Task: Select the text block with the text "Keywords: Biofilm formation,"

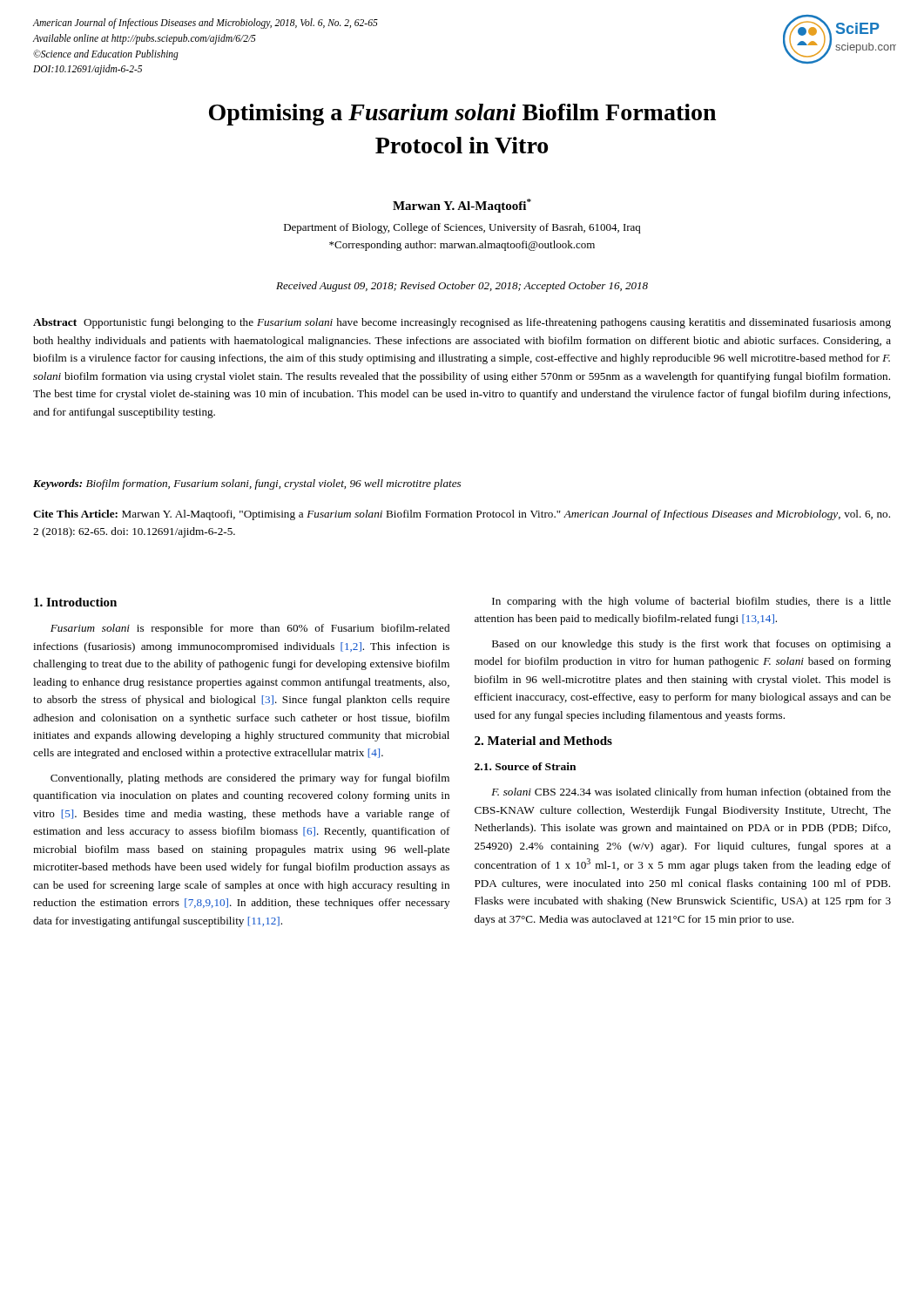Action: [x=247, y=483]
